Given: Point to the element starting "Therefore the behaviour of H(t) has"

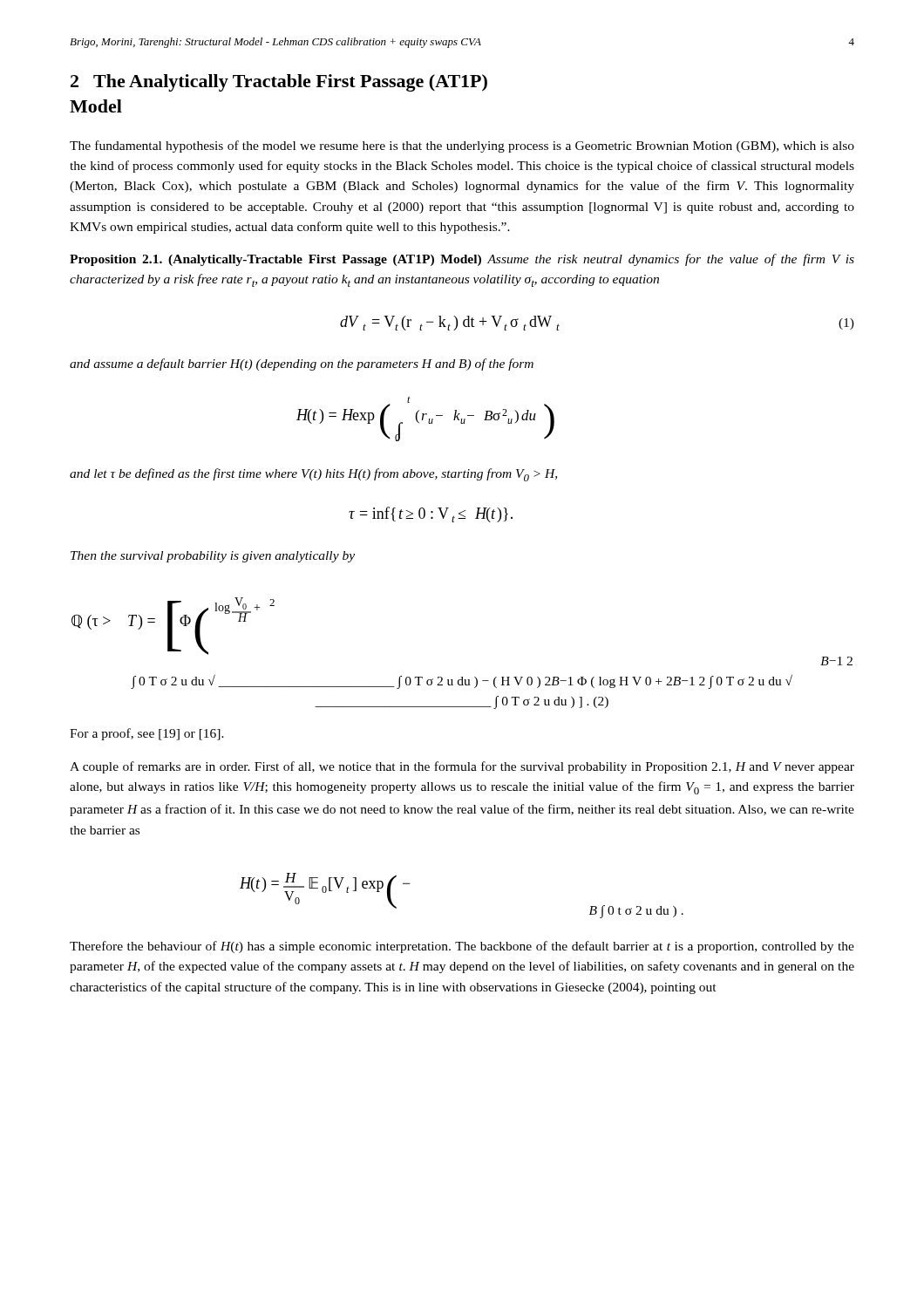Looking at the screenshot, I should click(x=462, y=966).
